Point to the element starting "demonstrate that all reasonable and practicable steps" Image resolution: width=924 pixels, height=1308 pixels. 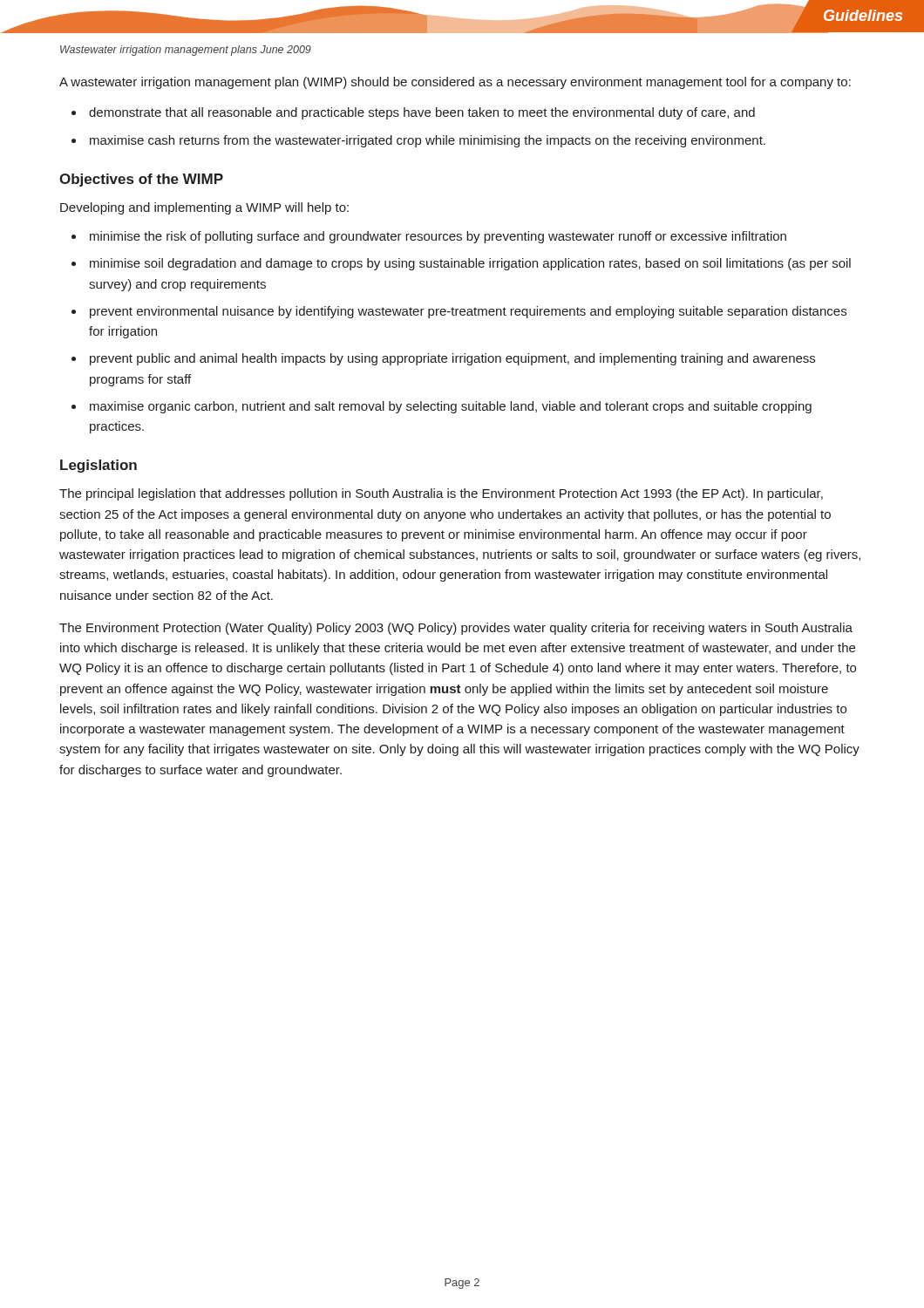click(x=422, y=112)
